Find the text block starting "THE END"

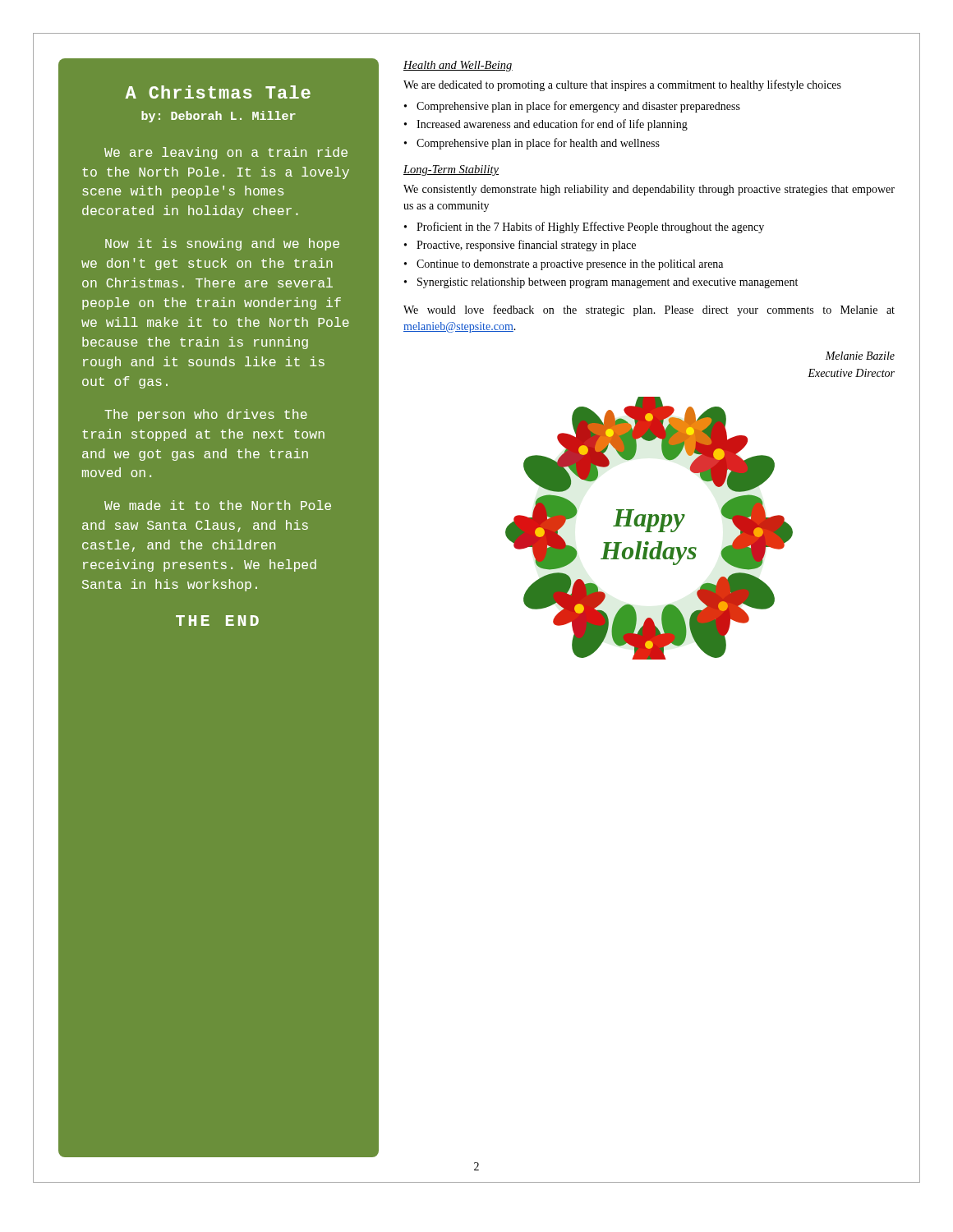pyautogui.click(x=219, y=621)
